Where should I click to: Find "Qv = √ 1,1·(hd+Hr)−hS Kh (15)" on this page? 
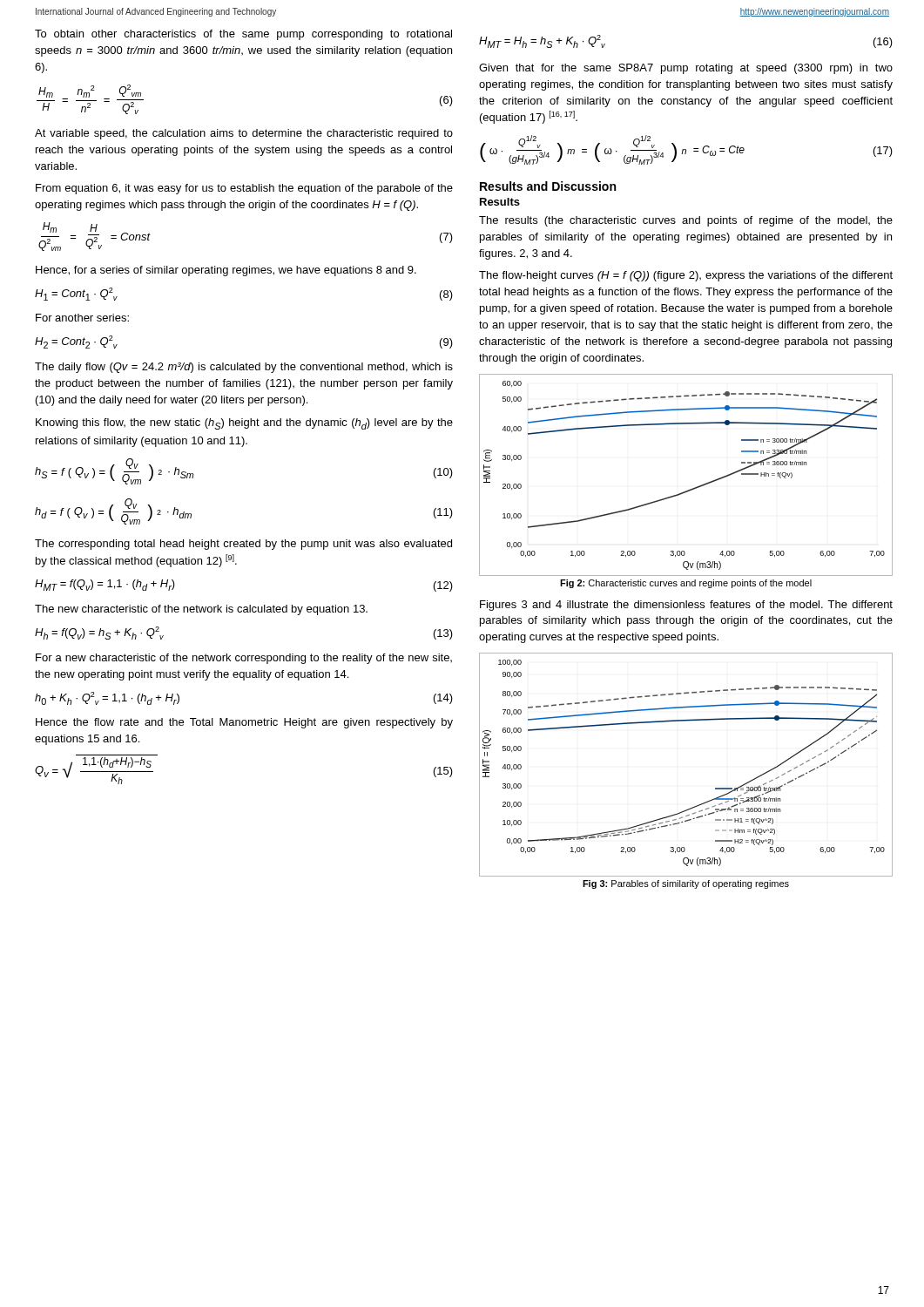116,772
